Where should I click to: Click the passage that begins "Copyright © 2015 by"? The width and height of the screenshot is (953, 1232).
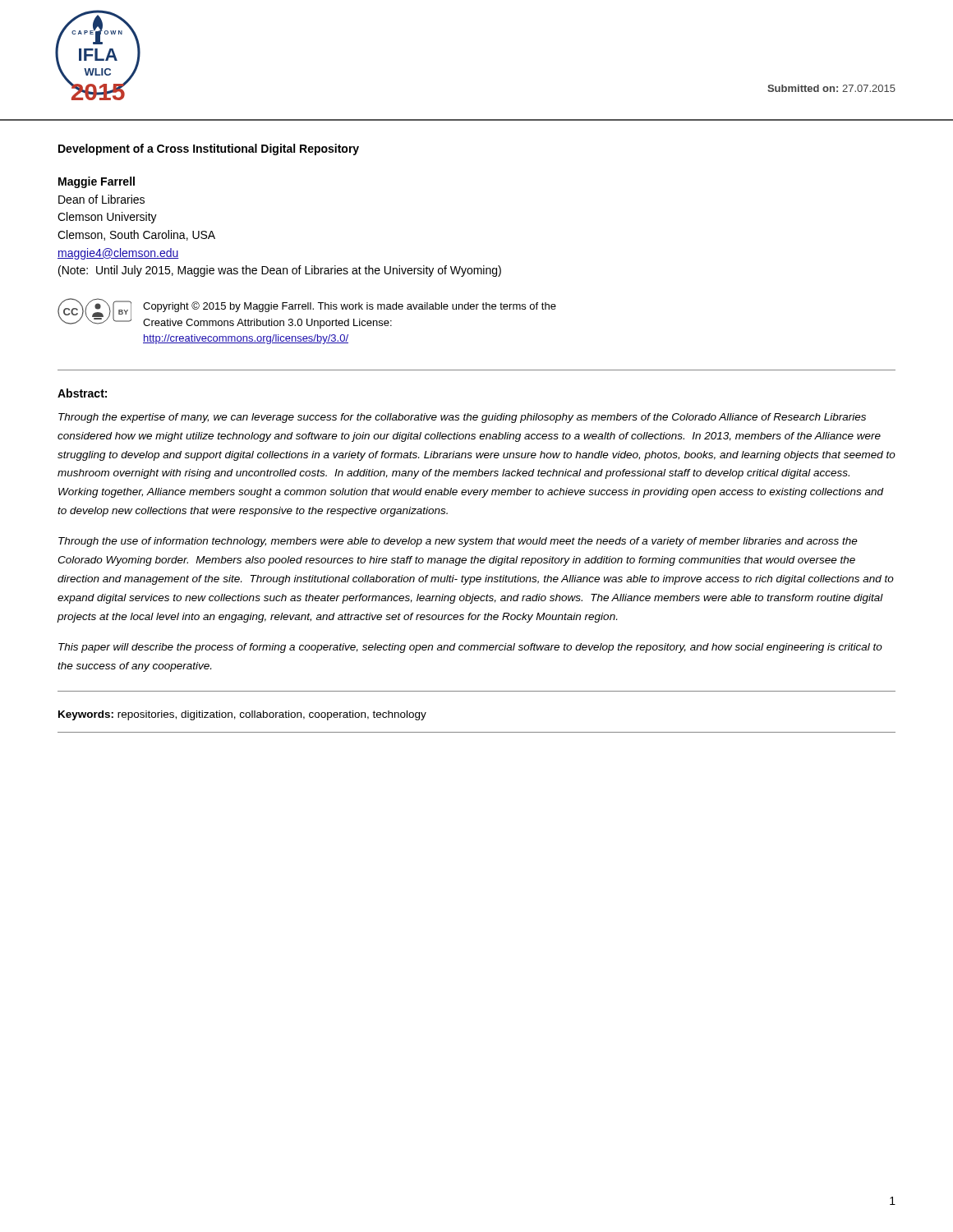pyautogui.click(x=350, y=322)
